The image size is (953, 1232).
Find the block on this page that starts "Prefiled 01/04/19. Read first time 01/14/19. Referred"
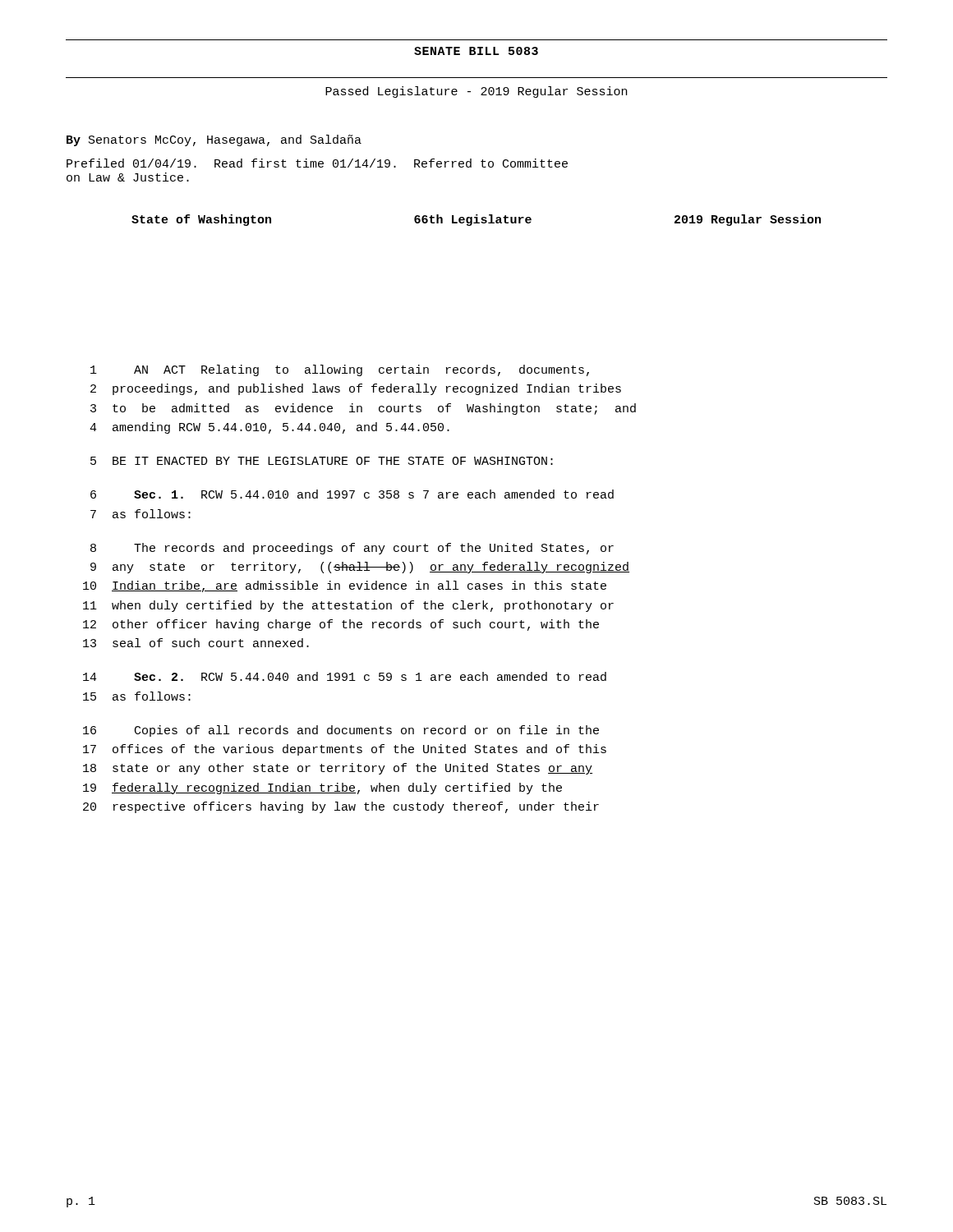(x=317, y=172)
